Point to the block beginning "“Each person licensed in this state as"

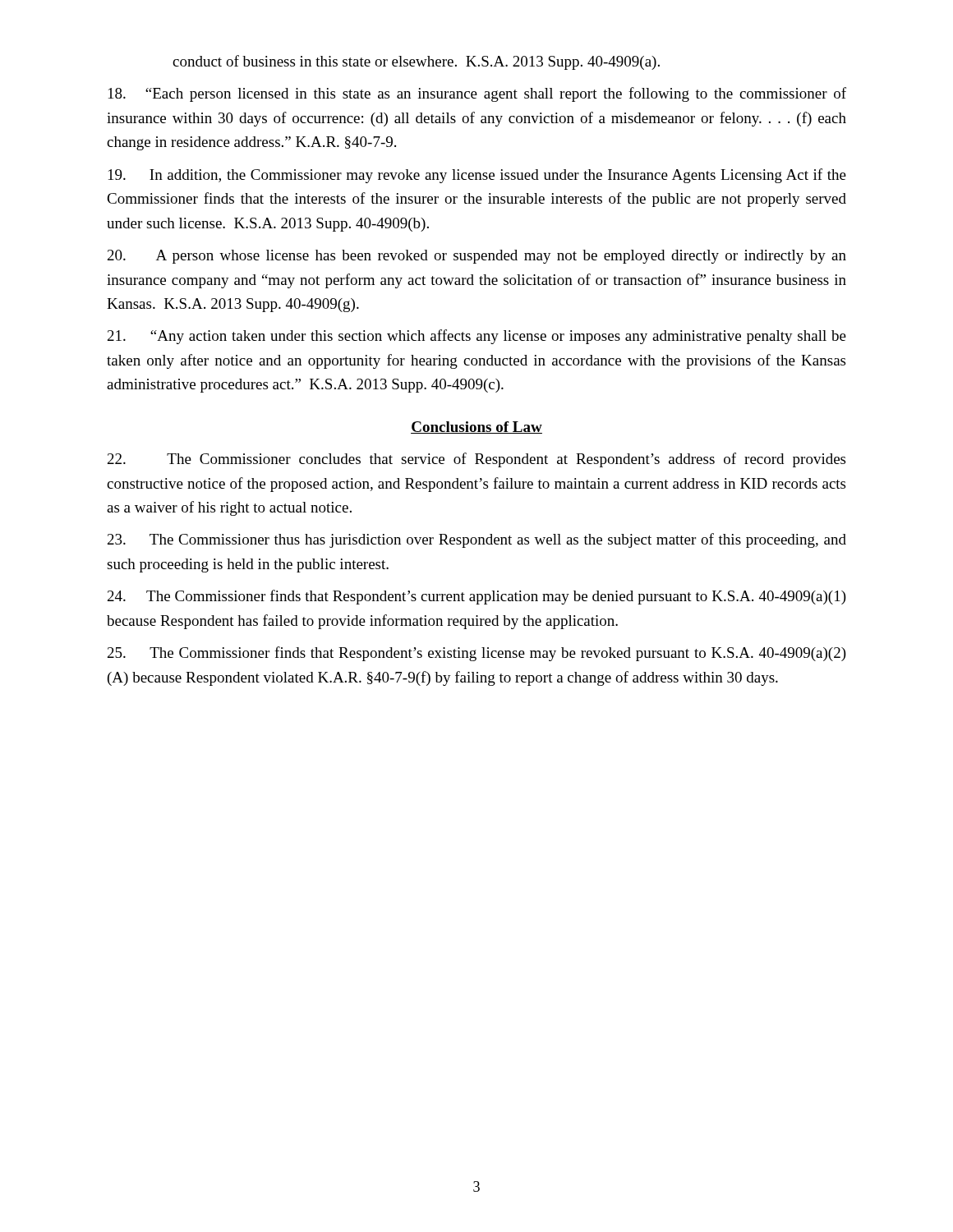point(476,118)
